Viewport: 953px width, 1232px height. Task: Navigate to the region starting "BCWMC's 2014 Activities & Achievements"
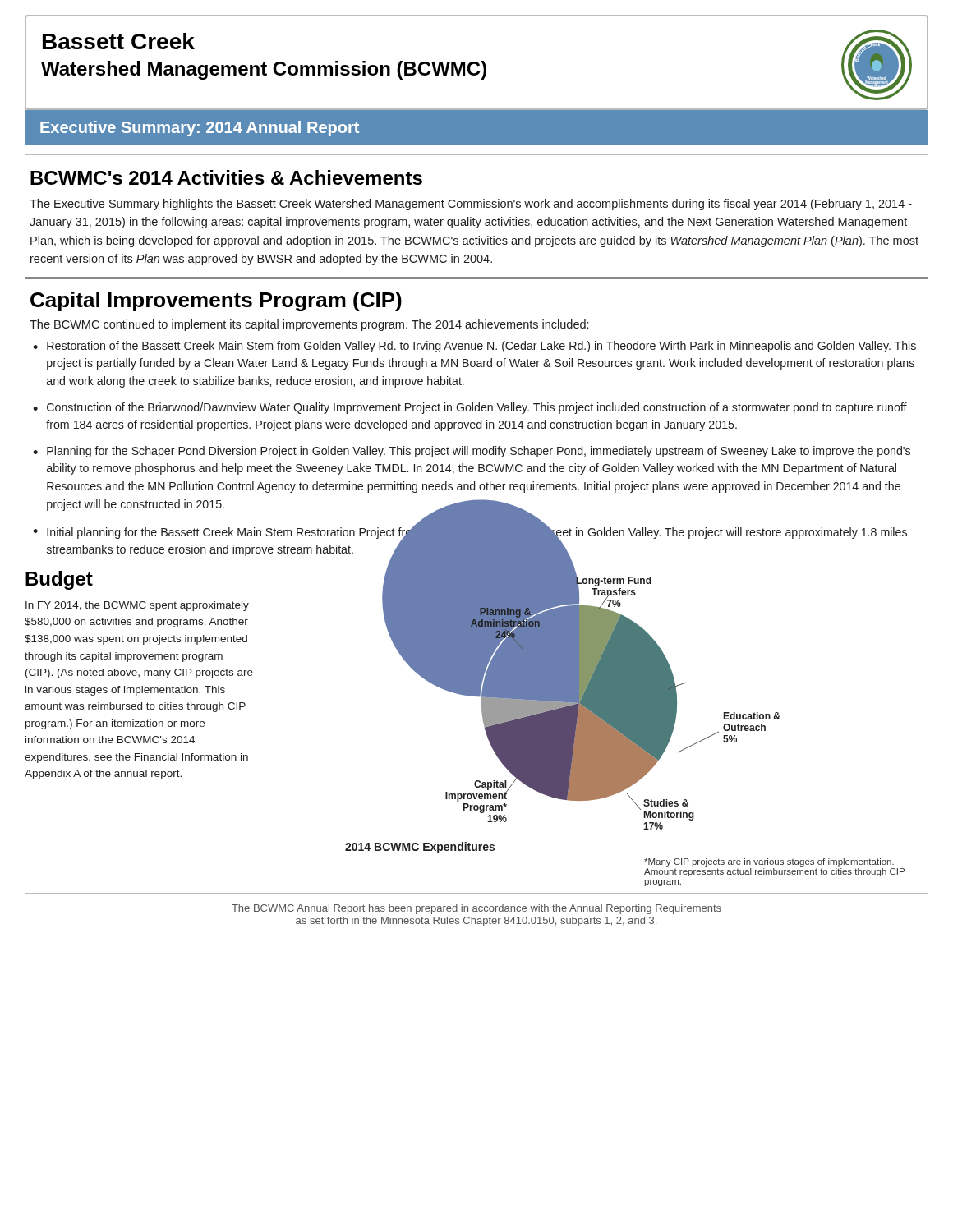tap(226, 178)
